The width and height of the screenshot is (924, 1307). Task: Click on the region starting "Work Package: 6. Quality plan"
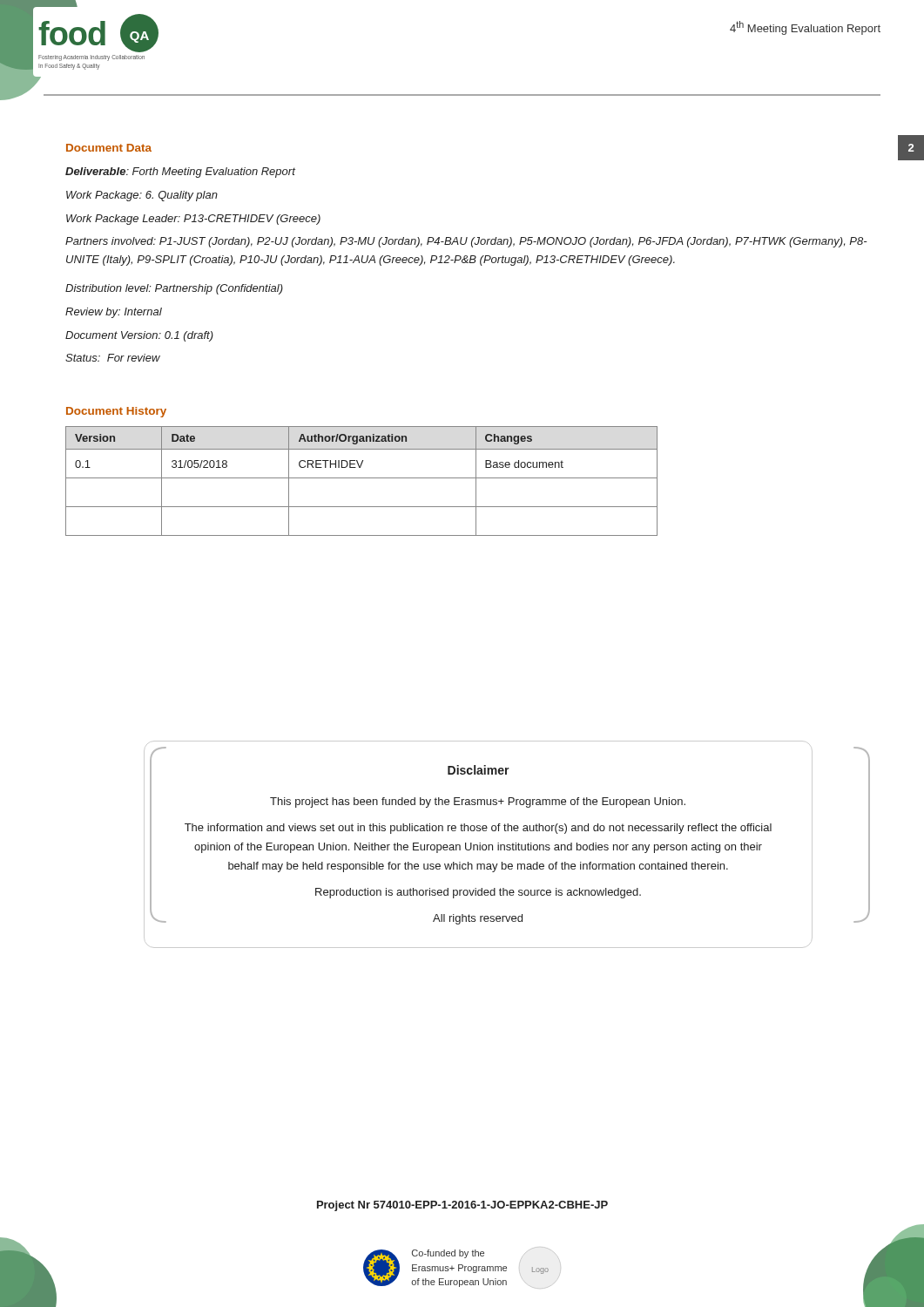click(x=141, y=195)
